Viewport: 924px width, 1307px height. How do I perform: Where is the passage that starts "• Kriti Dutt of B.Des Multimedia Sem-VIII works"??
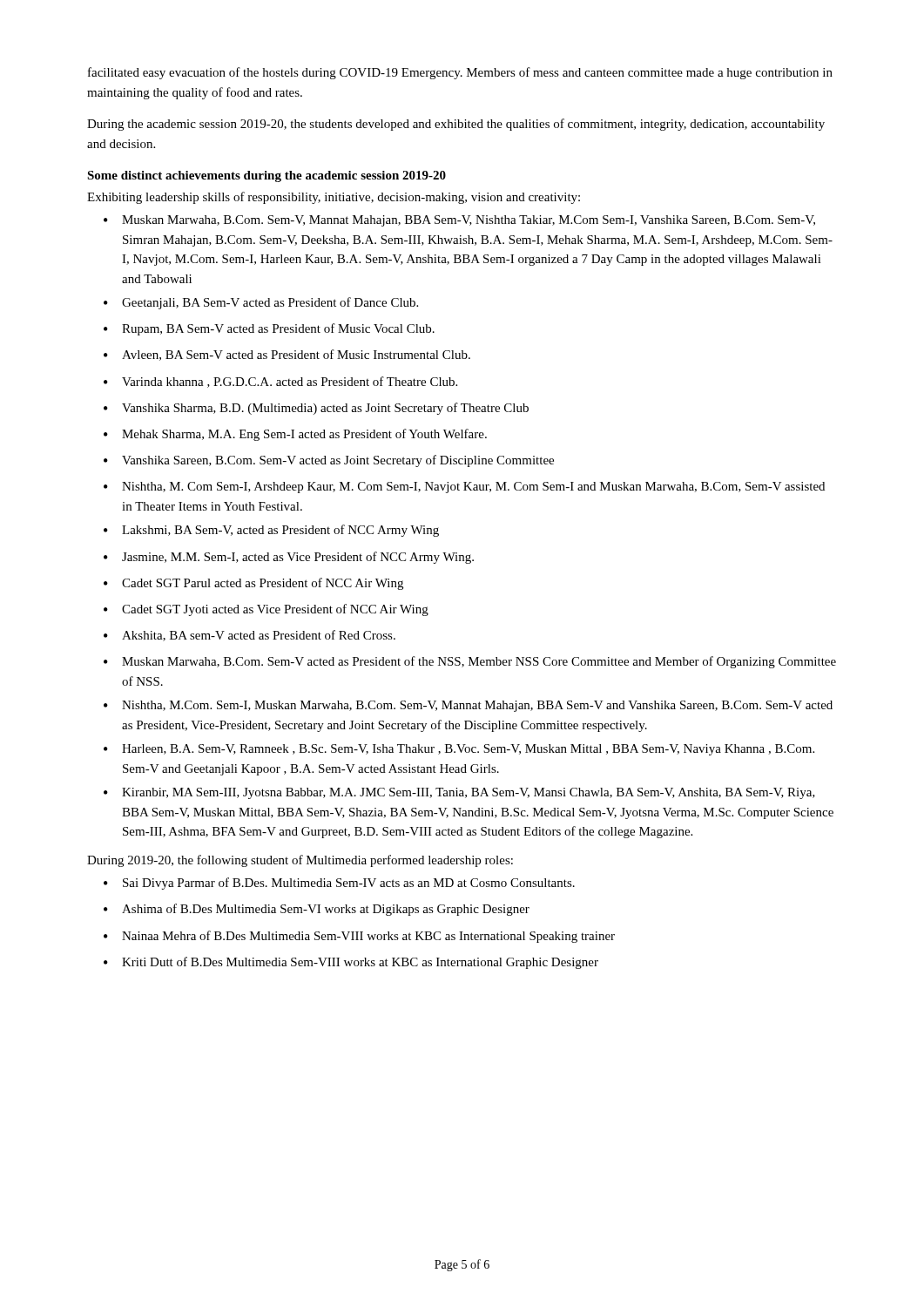(x=470, y=963)
